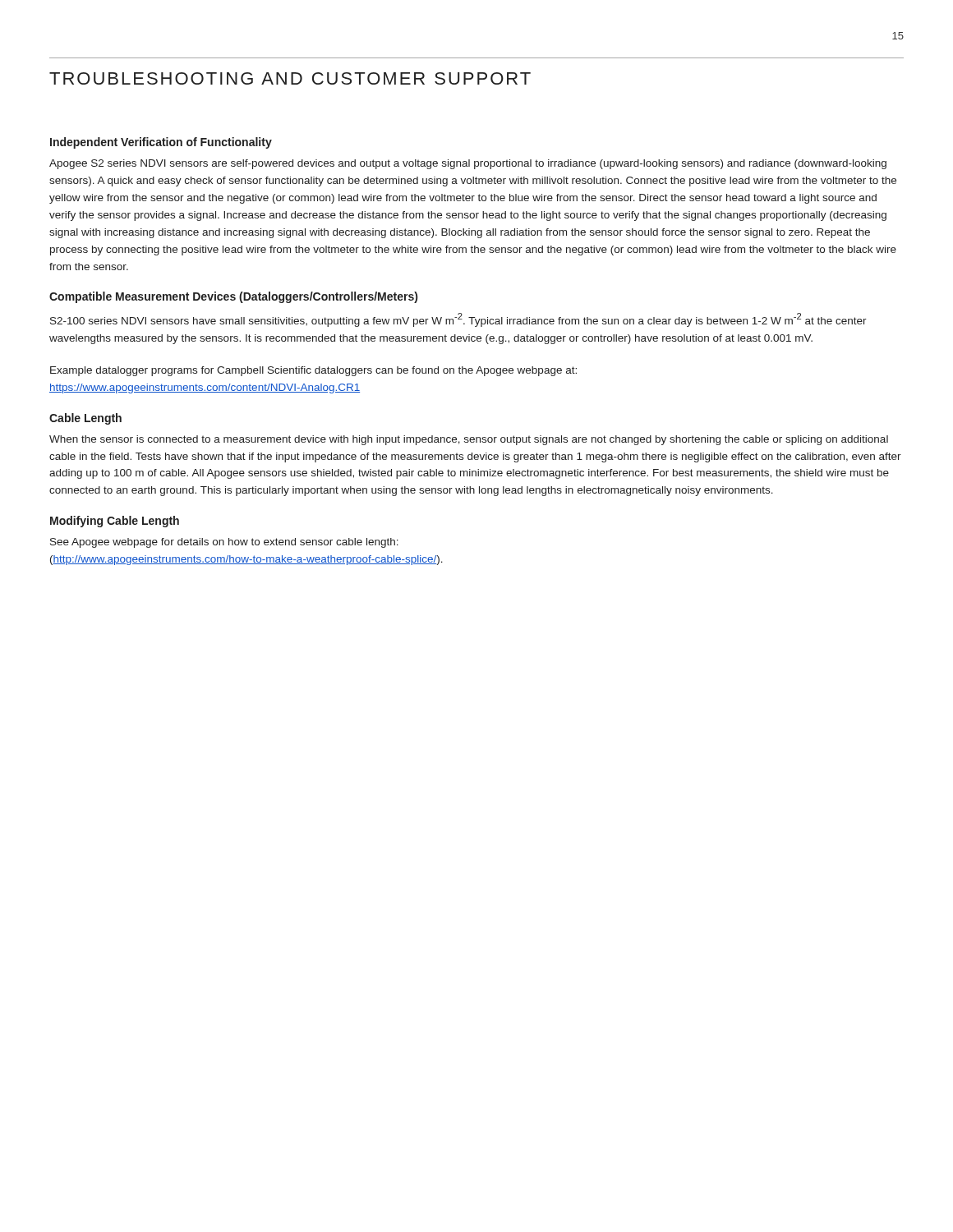Where is the passage that starts "See Apogee webpage for details on how to"?

[246, 551]
